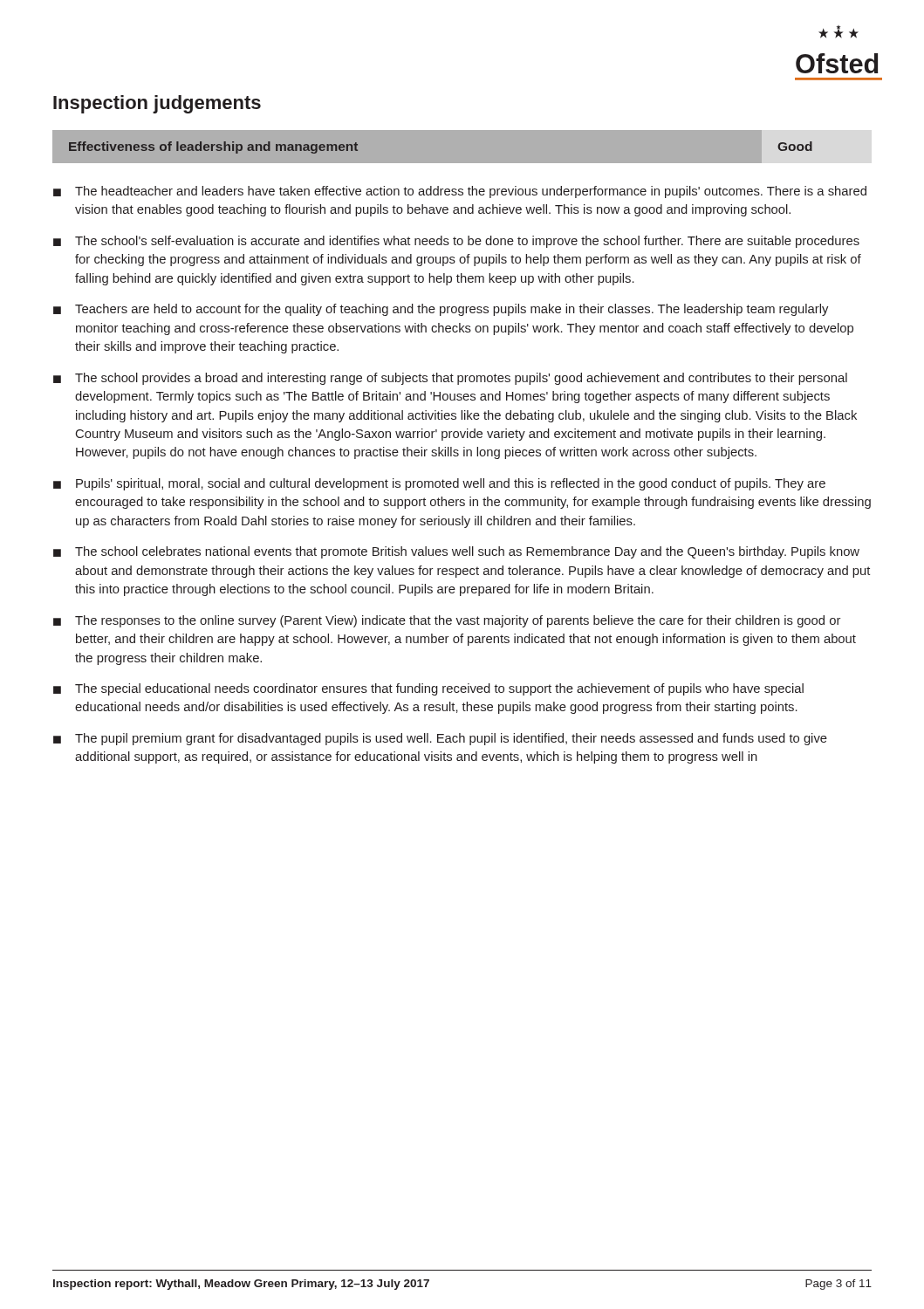
Task: Click the logo
Action: point(838,55)
